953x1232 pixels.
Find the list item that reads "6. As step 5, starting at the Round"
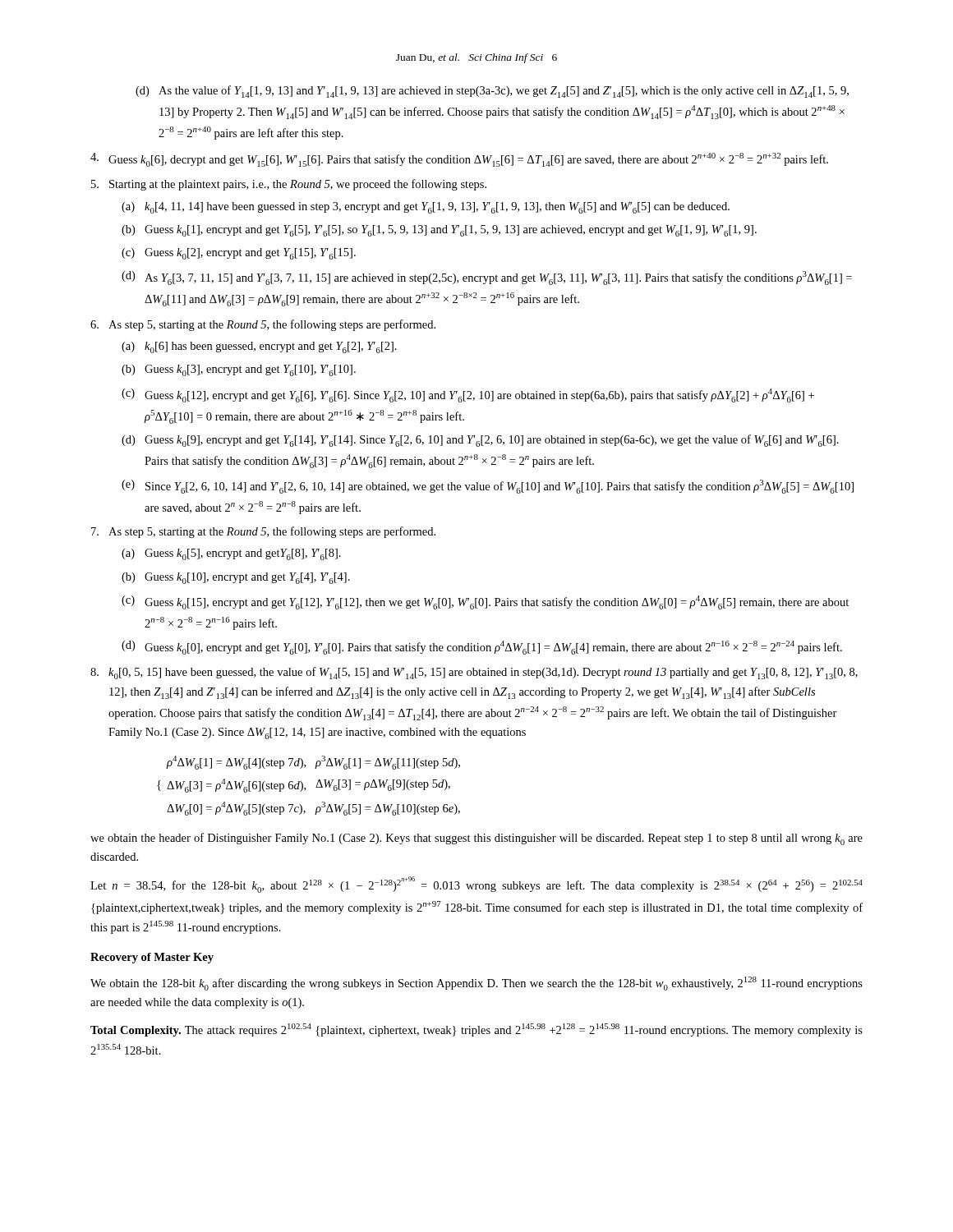click(x=263, y=325)
